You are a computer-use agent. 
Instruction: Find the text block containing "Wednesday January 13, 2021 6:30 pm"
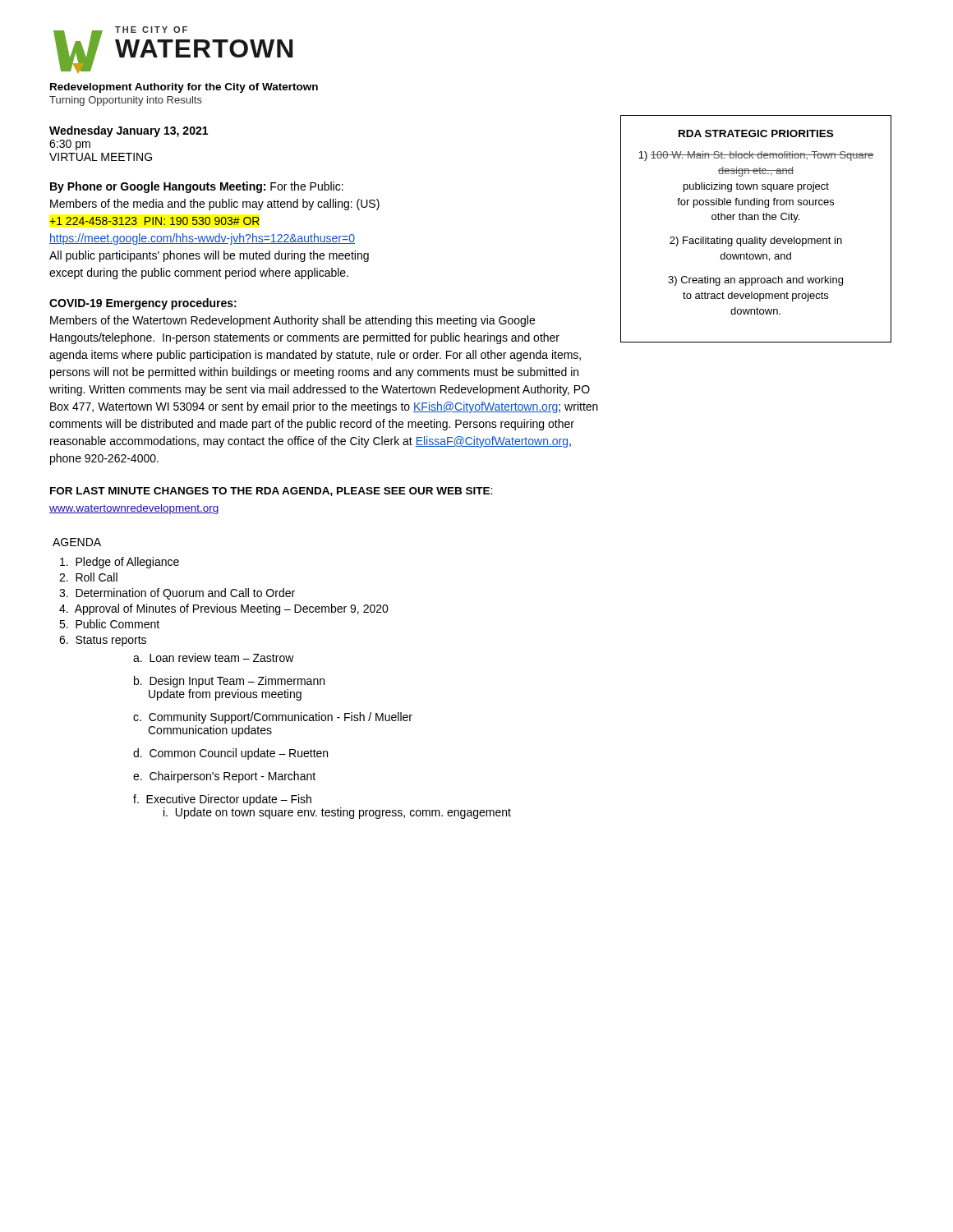(129, 131)
